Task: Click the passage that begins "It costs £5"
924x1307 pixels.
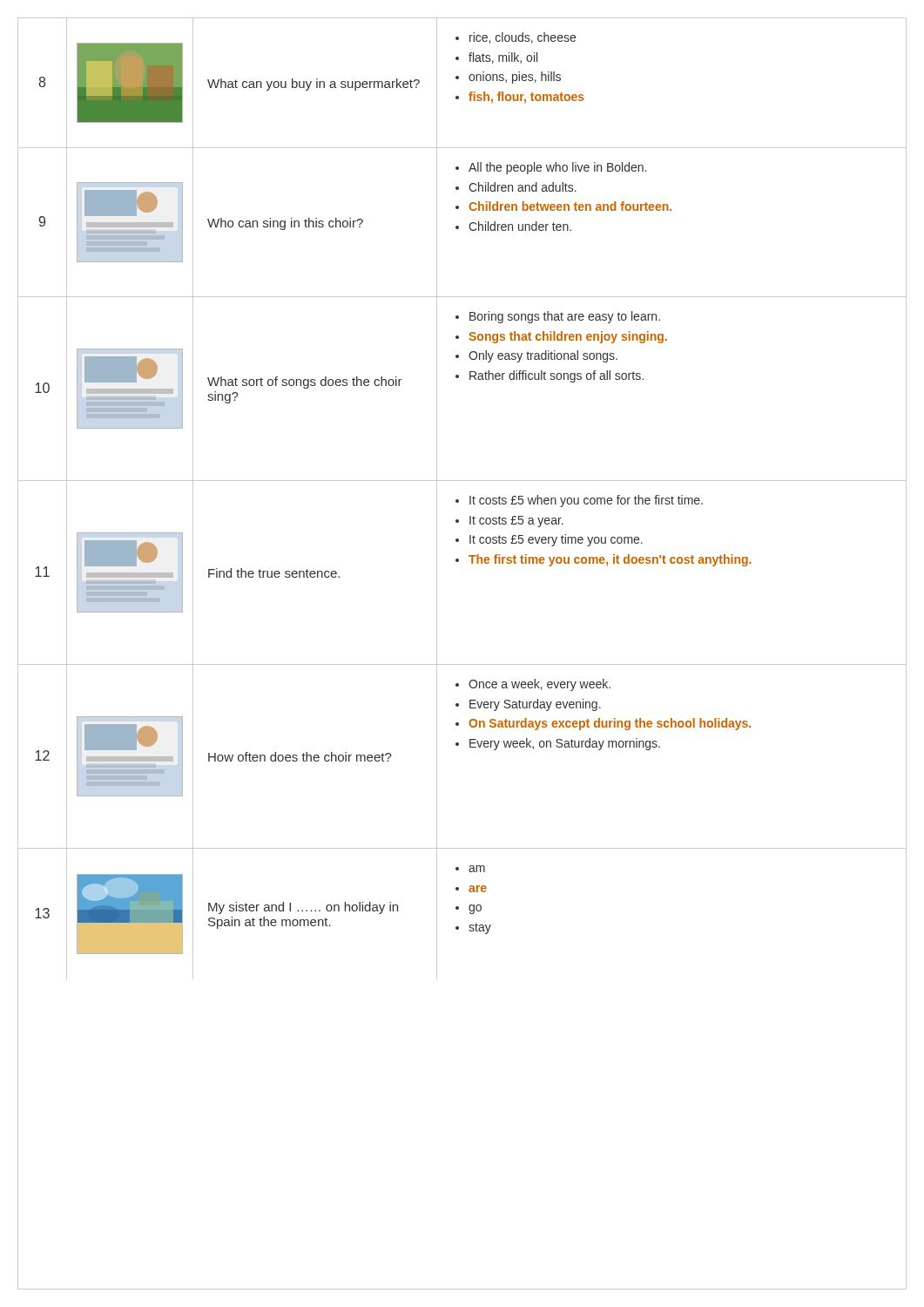Action: (x=579, y=501)
